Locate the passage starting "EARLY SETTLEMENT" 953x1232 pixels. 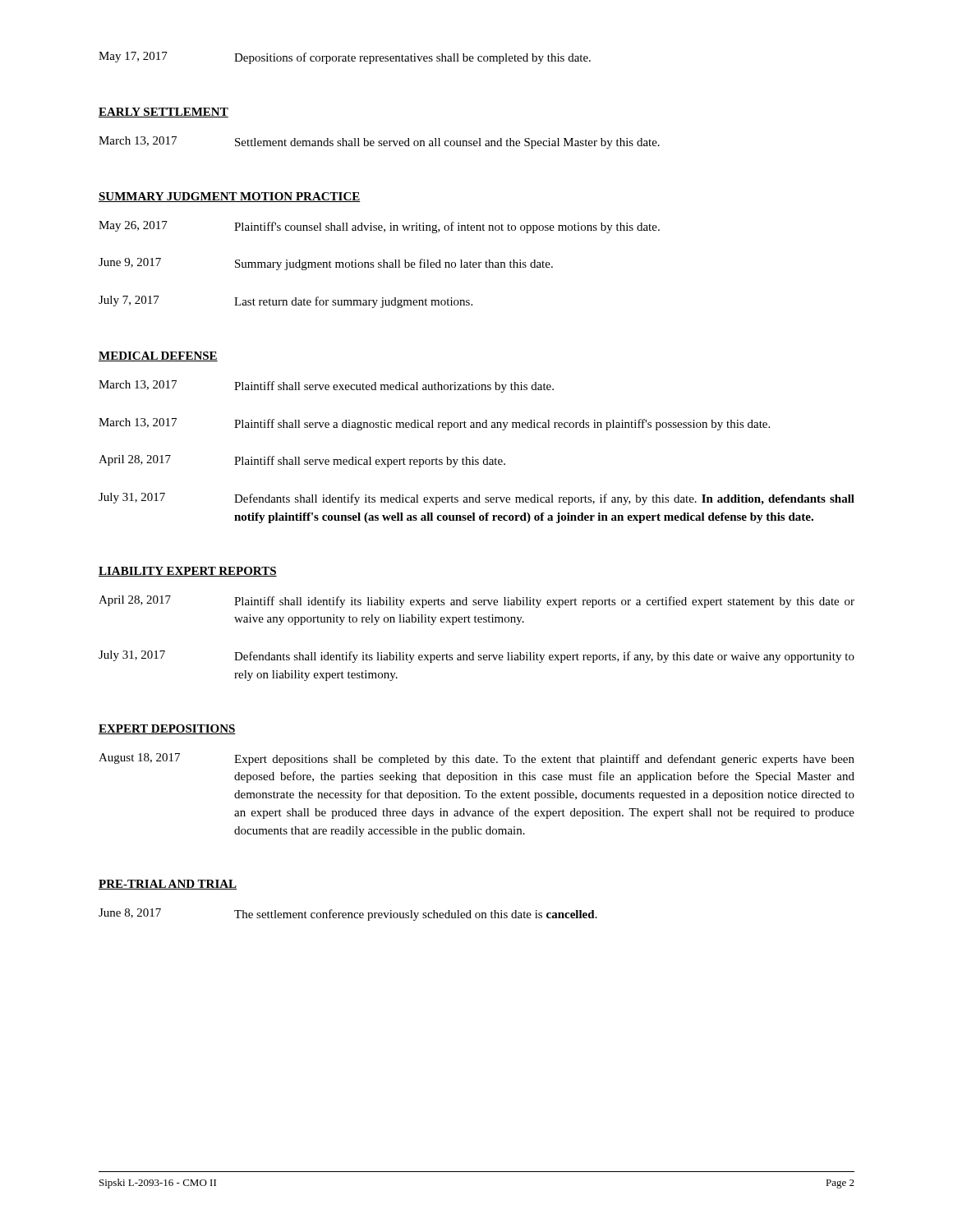(163, 112)
